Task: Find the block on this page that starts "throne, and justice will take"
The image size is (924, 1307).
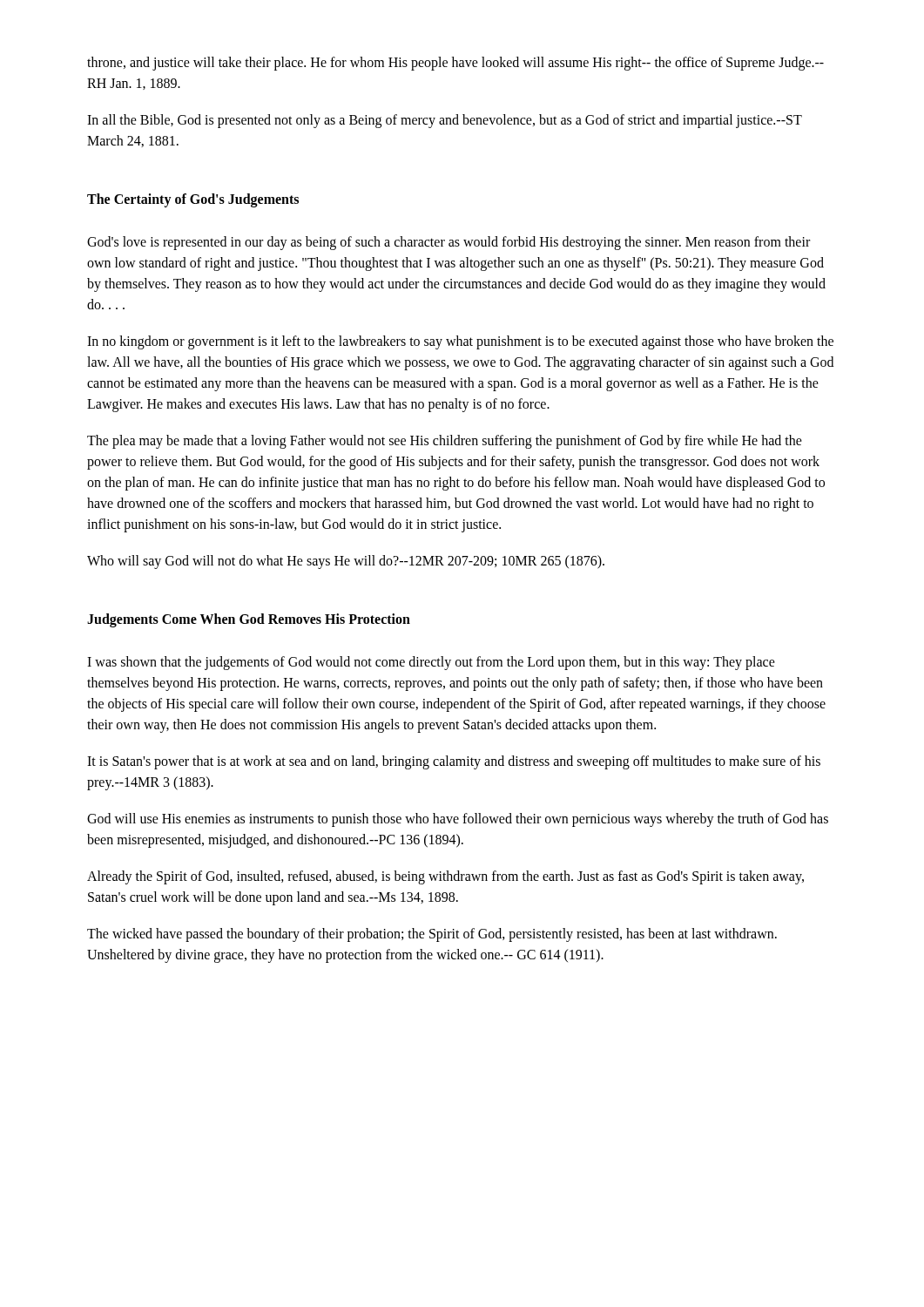Action: tap(456, 73)
